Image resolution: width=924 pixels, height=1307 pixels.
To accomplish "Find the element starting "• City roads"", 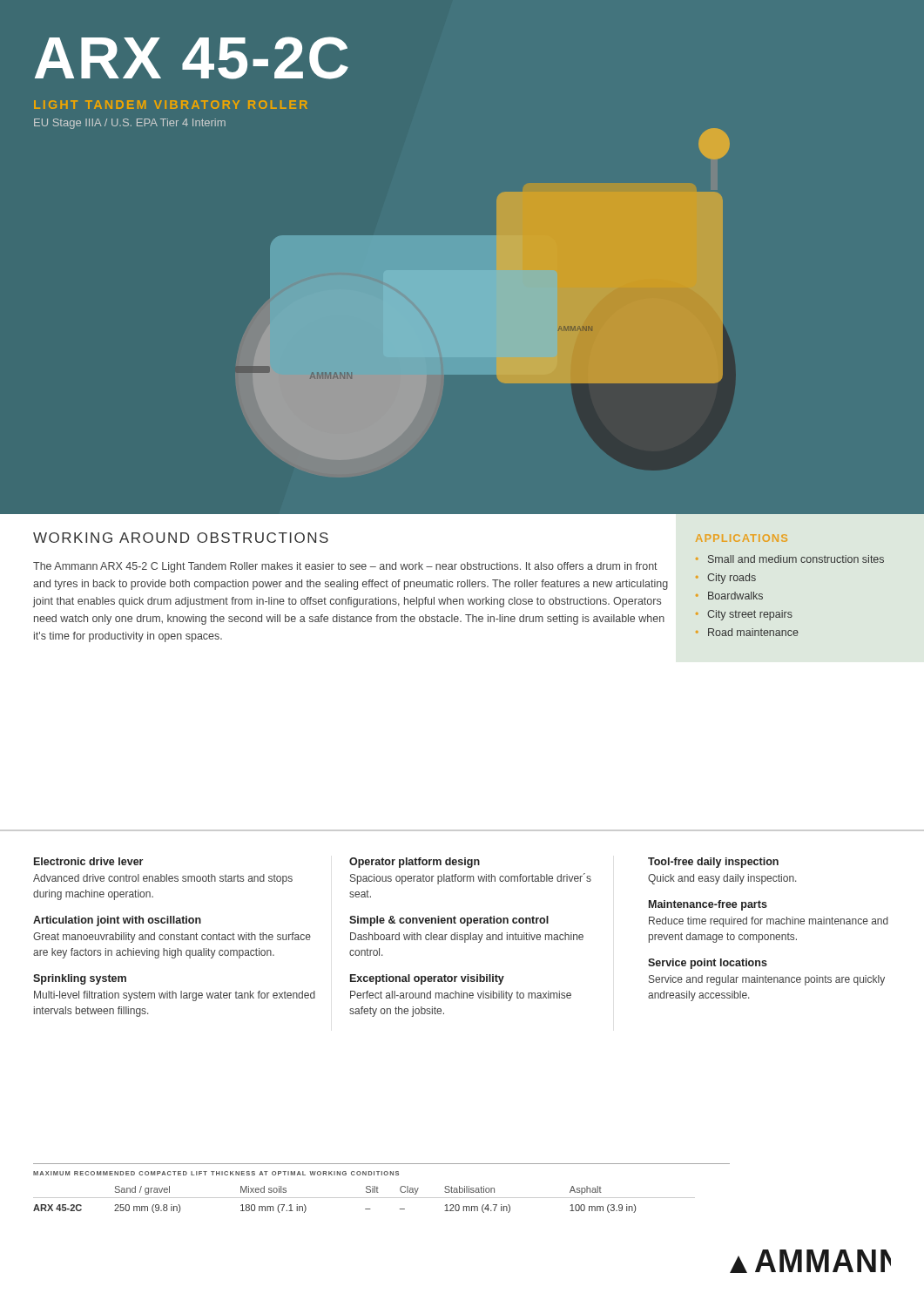I will tap(726, 578).
